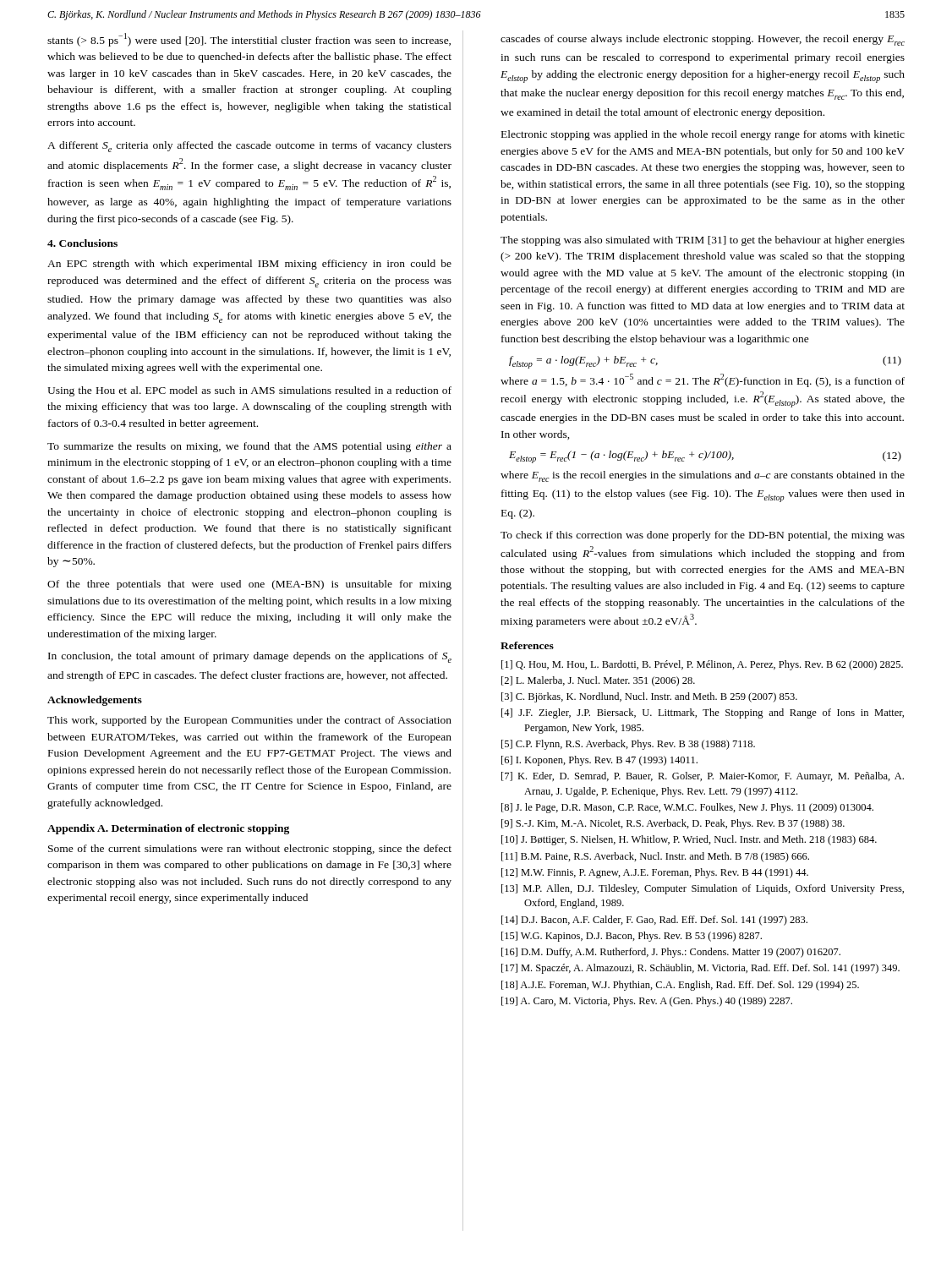Locate the list item that says "[3] C. Björkas, K. Nordlund, Nucl. Instr. and"
Viewport: 952px width, 1268px height.
point(649,697)
